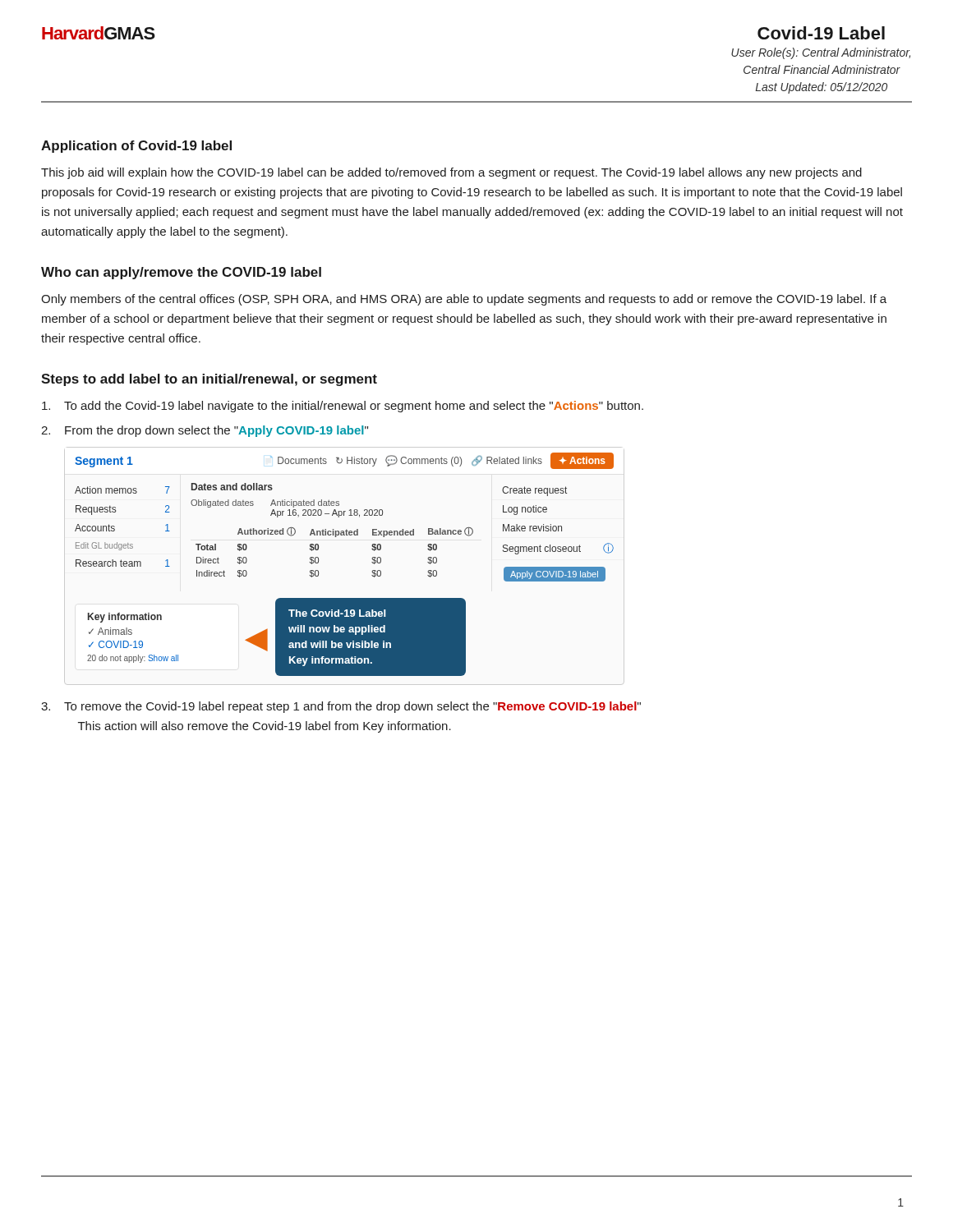Click on the section header that says "Who can apply/remove the"
Screen dimensions: 1232x953
tap(182, 272)
